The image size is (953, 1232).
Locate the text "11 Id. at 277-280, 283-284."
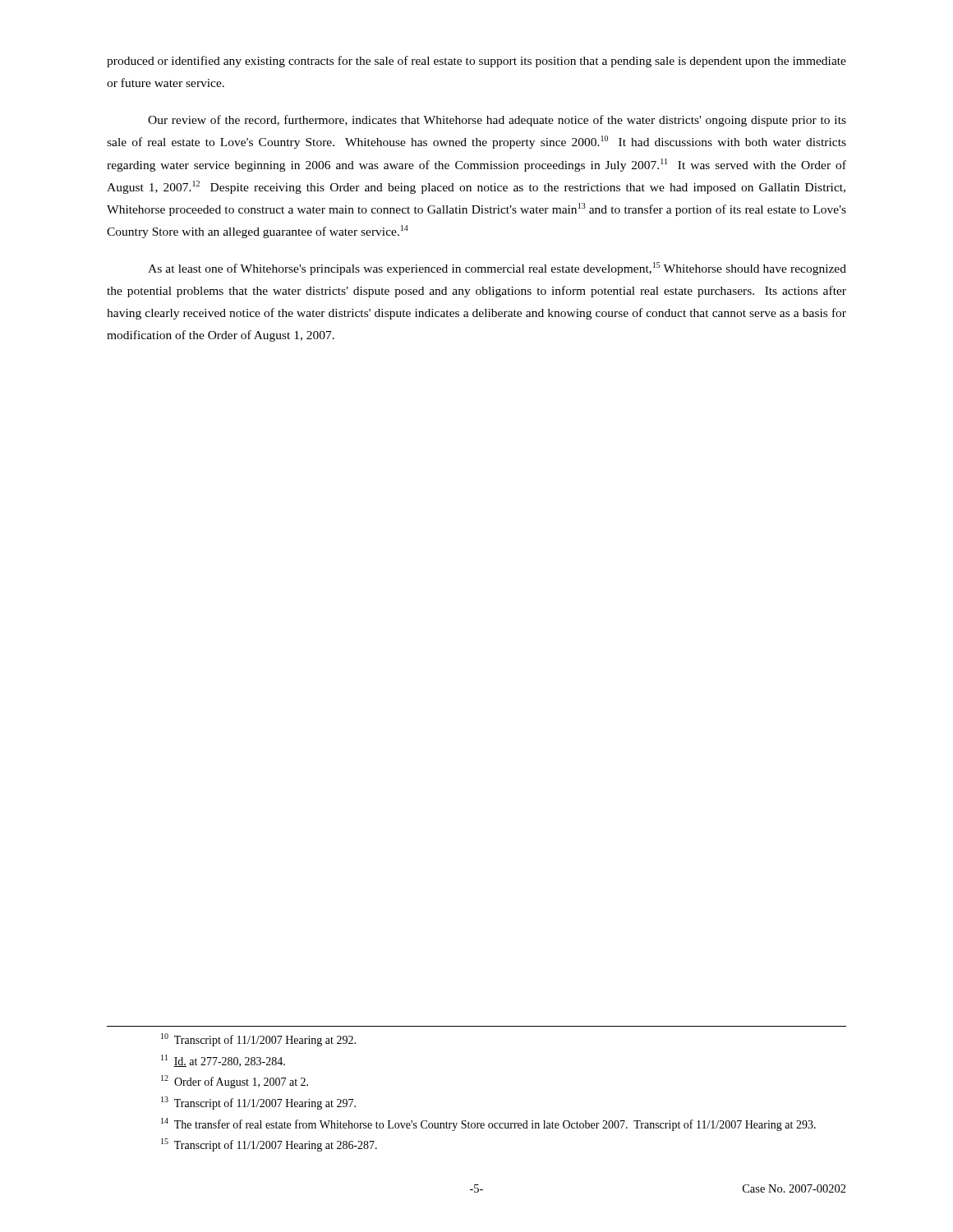(x=223, y=1060)
